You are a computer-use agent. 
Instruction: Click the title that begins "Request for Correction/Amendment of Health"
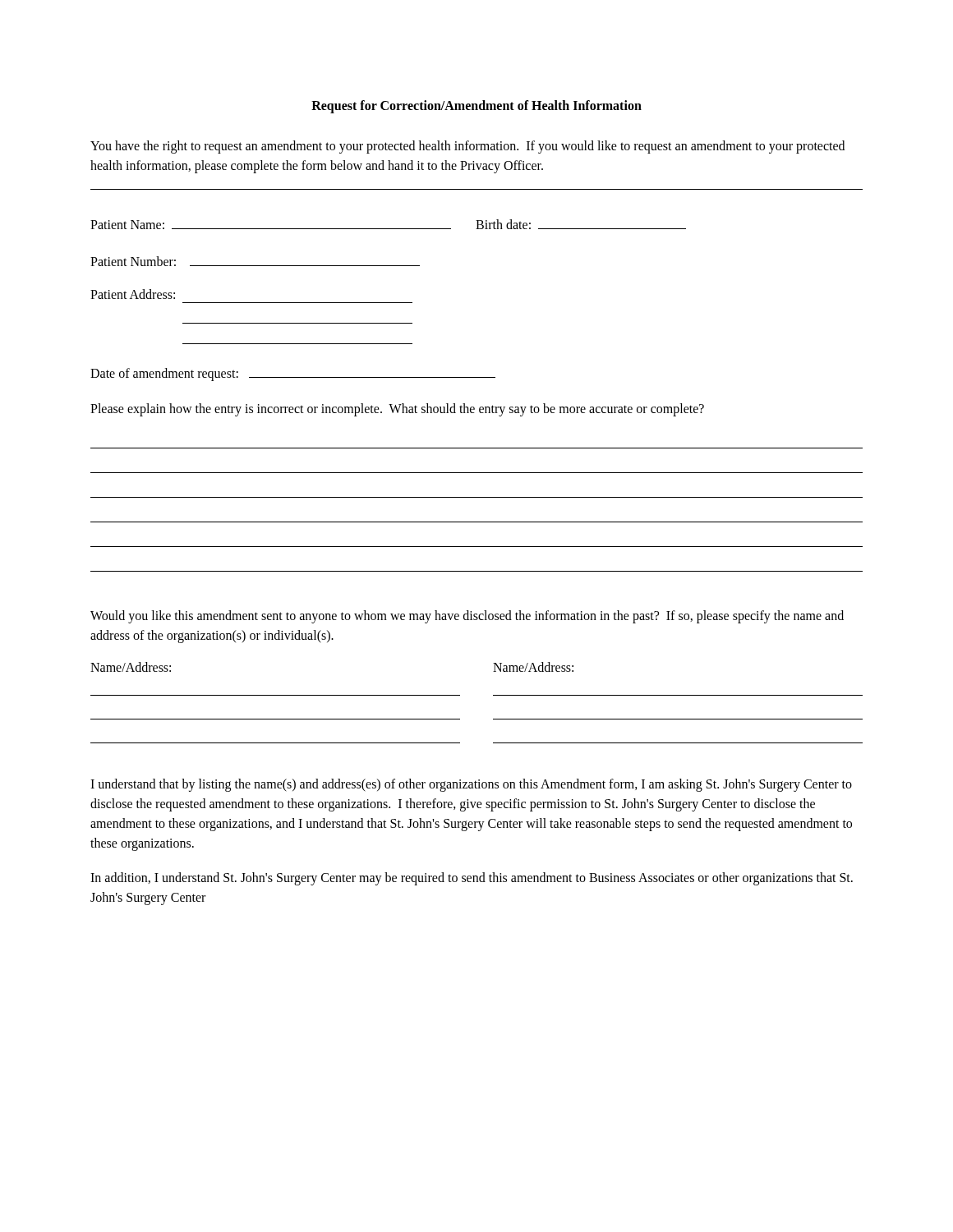tap(476, 106)
